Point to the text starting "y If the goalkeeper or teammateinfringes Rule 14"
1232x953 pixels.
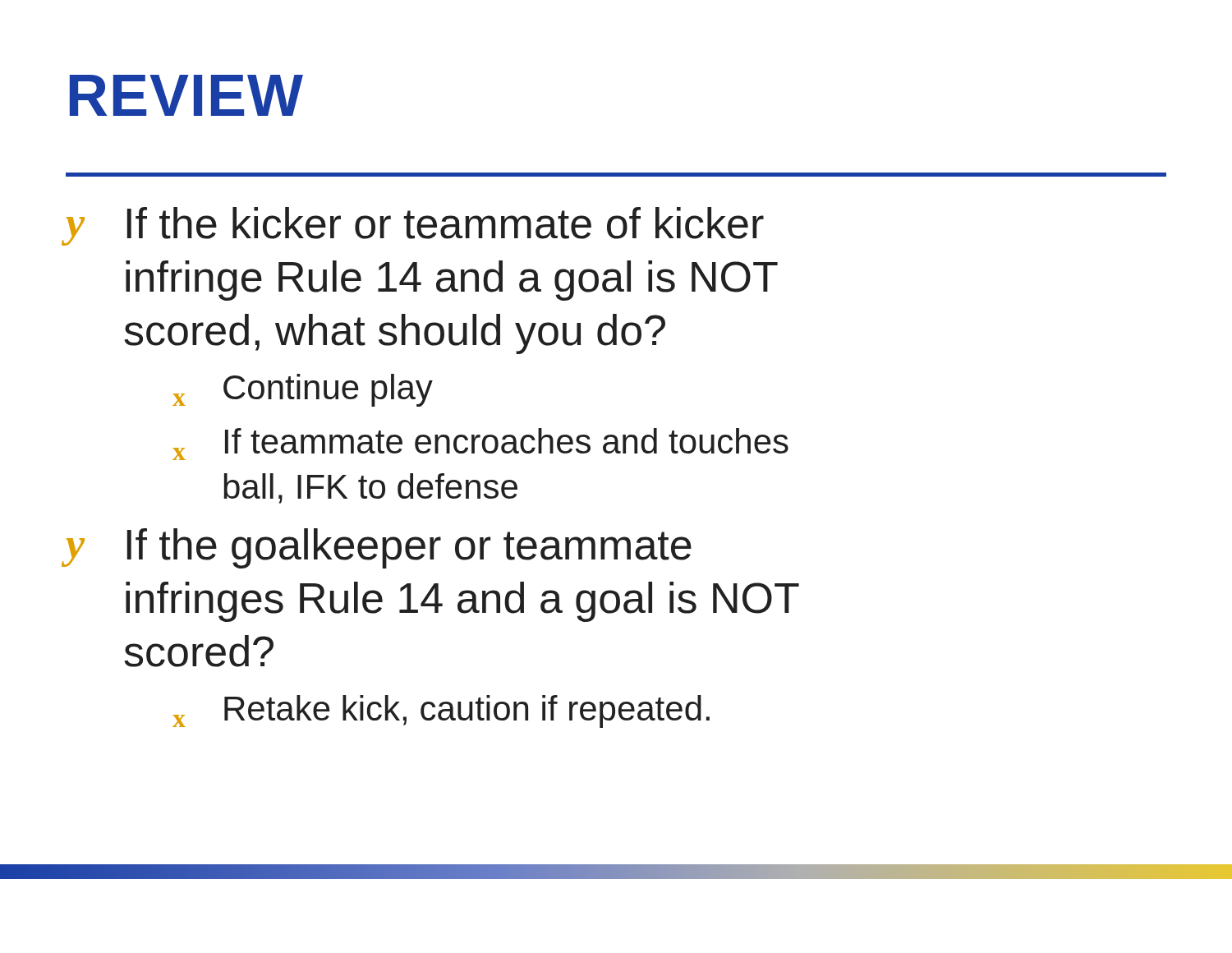click(433, 598)
